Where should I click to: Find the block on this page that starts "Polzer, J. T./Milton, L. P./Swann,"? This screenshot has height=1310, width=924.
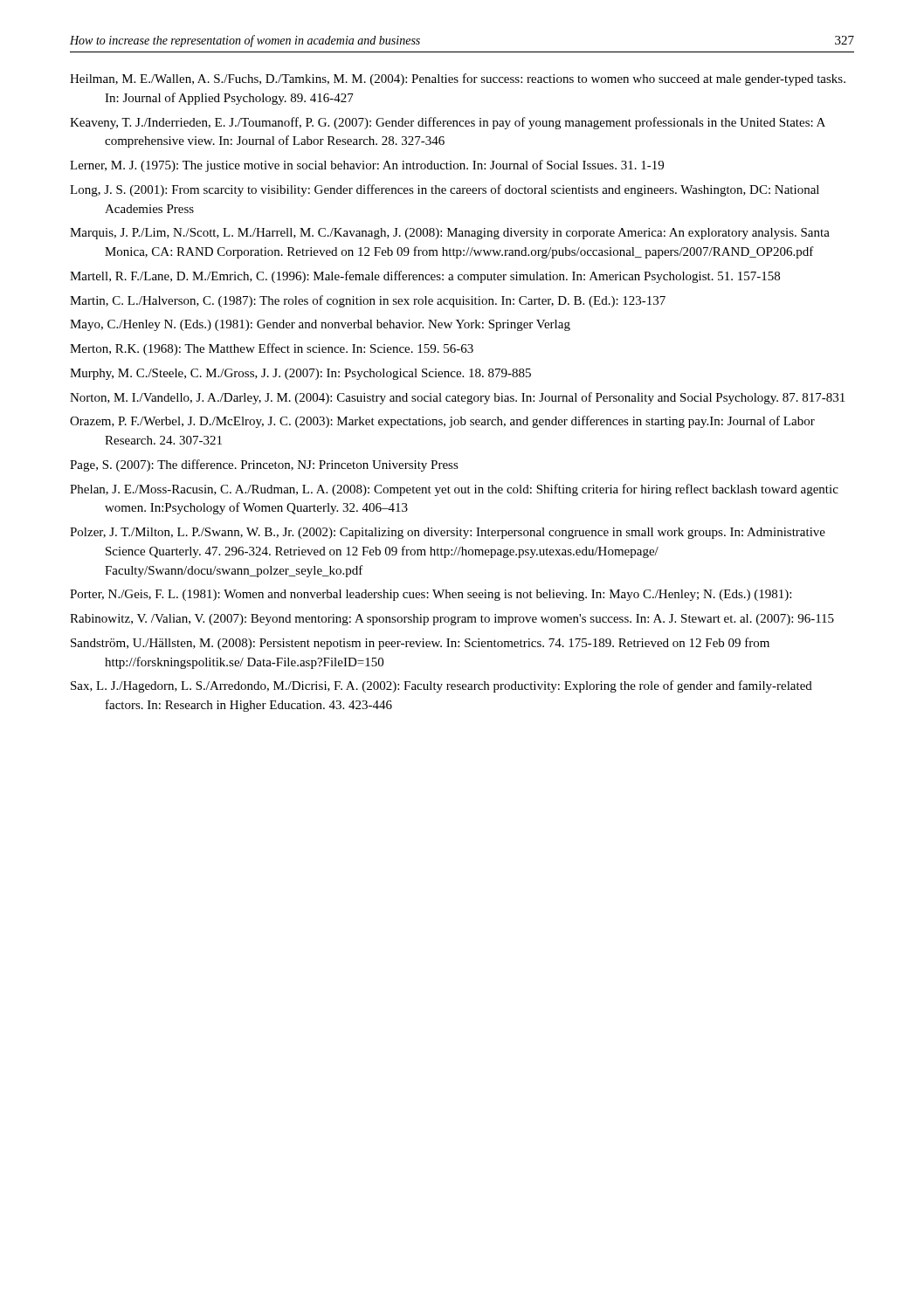tap(448, 551)
